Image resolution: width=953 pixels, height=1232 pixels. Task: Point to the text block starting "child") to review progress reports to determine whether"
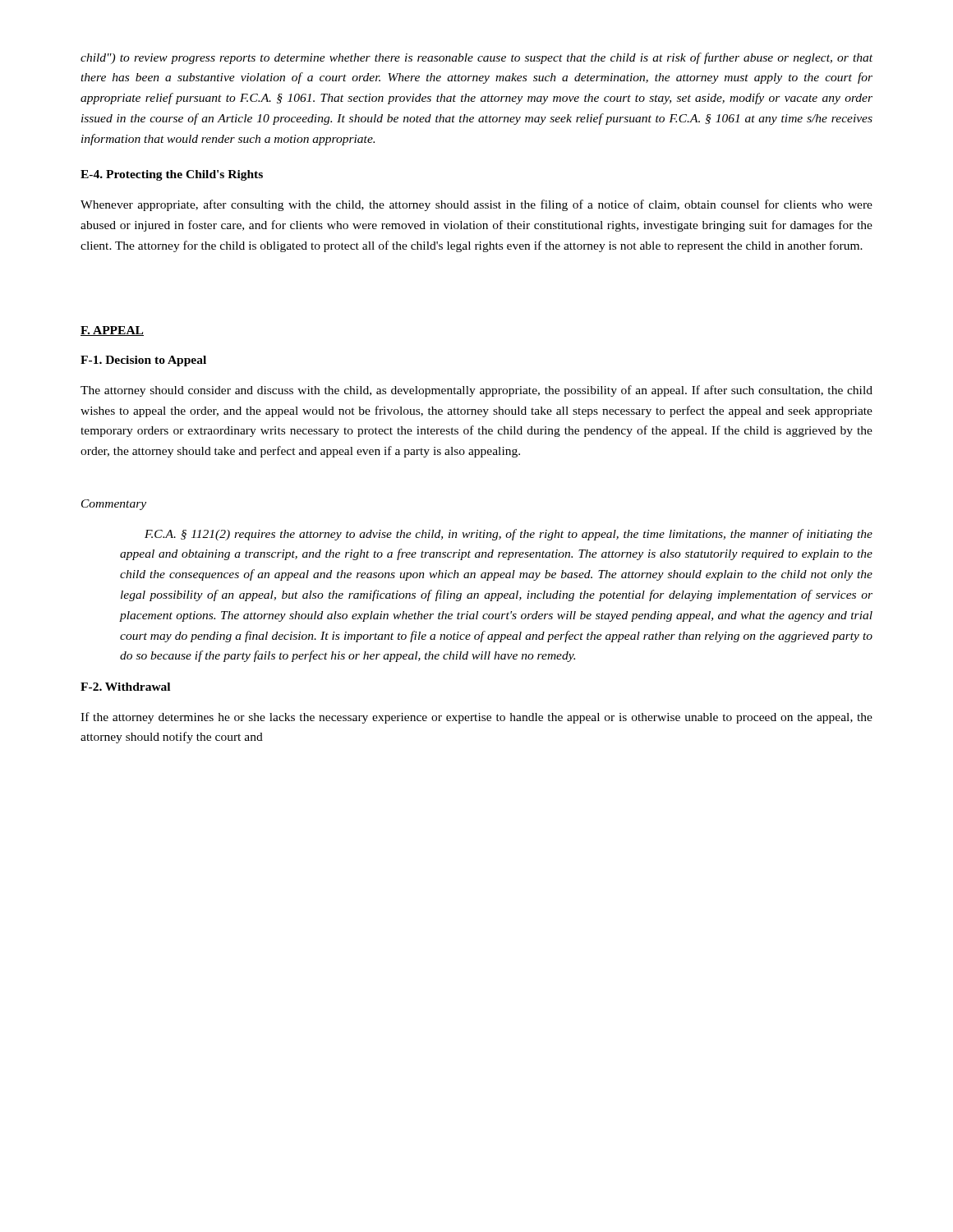pyautogui.click(x=476, y=98)
